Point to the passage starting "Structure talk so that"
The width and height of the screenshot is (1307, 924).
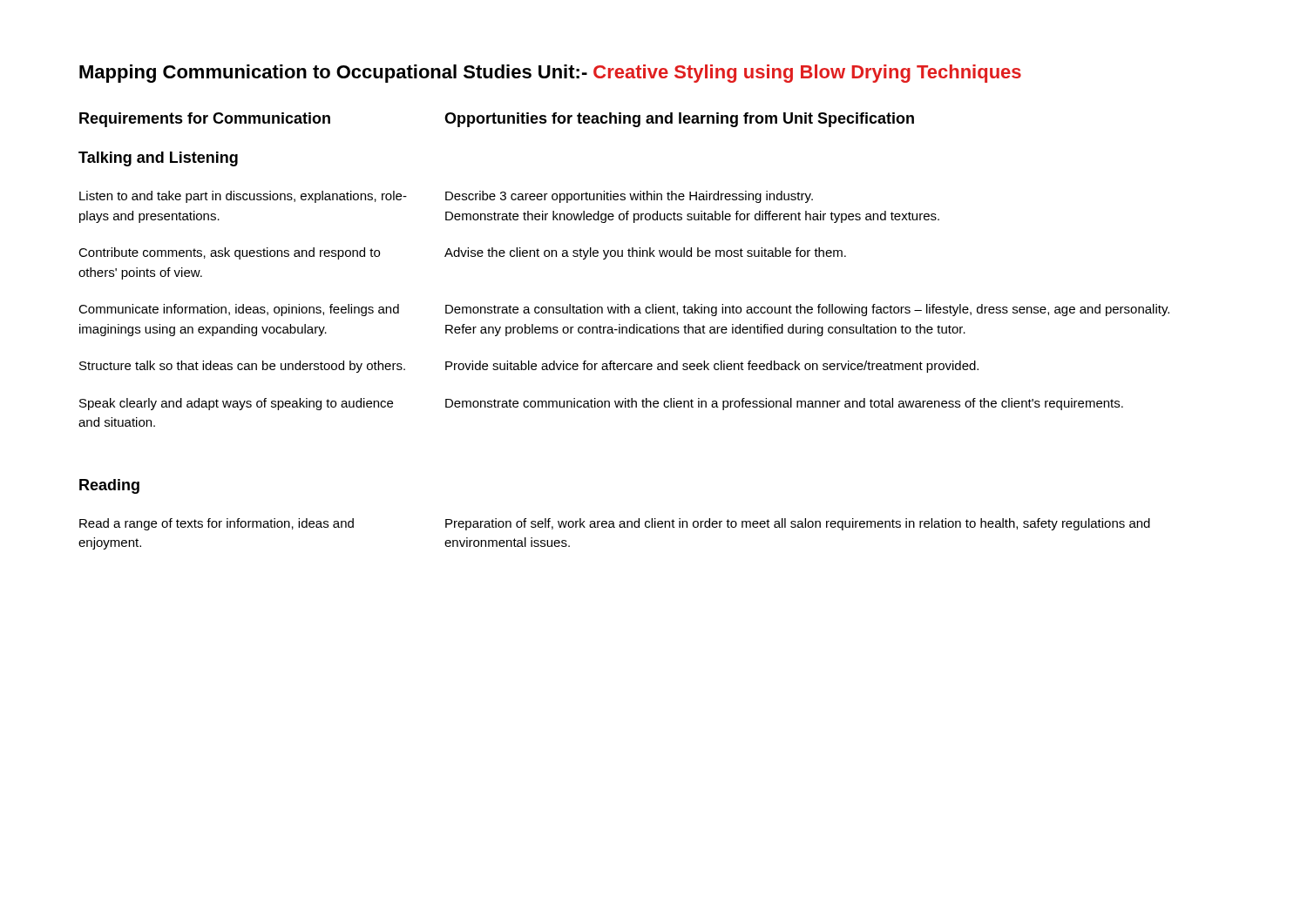coord(242,365)
